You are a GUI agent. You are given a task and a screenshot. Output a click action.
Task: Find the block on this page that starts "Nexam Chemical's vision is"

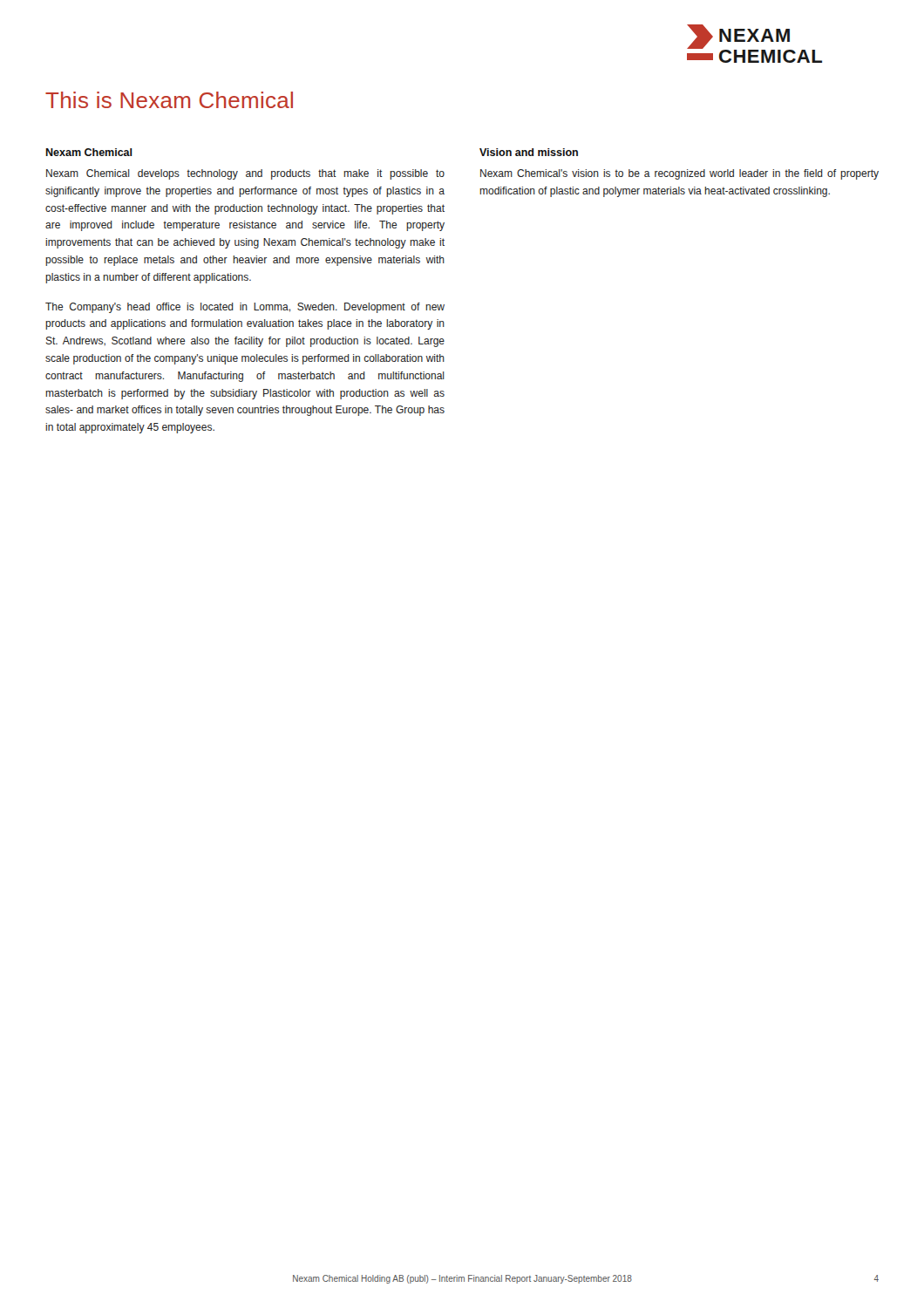coord(679,183)
